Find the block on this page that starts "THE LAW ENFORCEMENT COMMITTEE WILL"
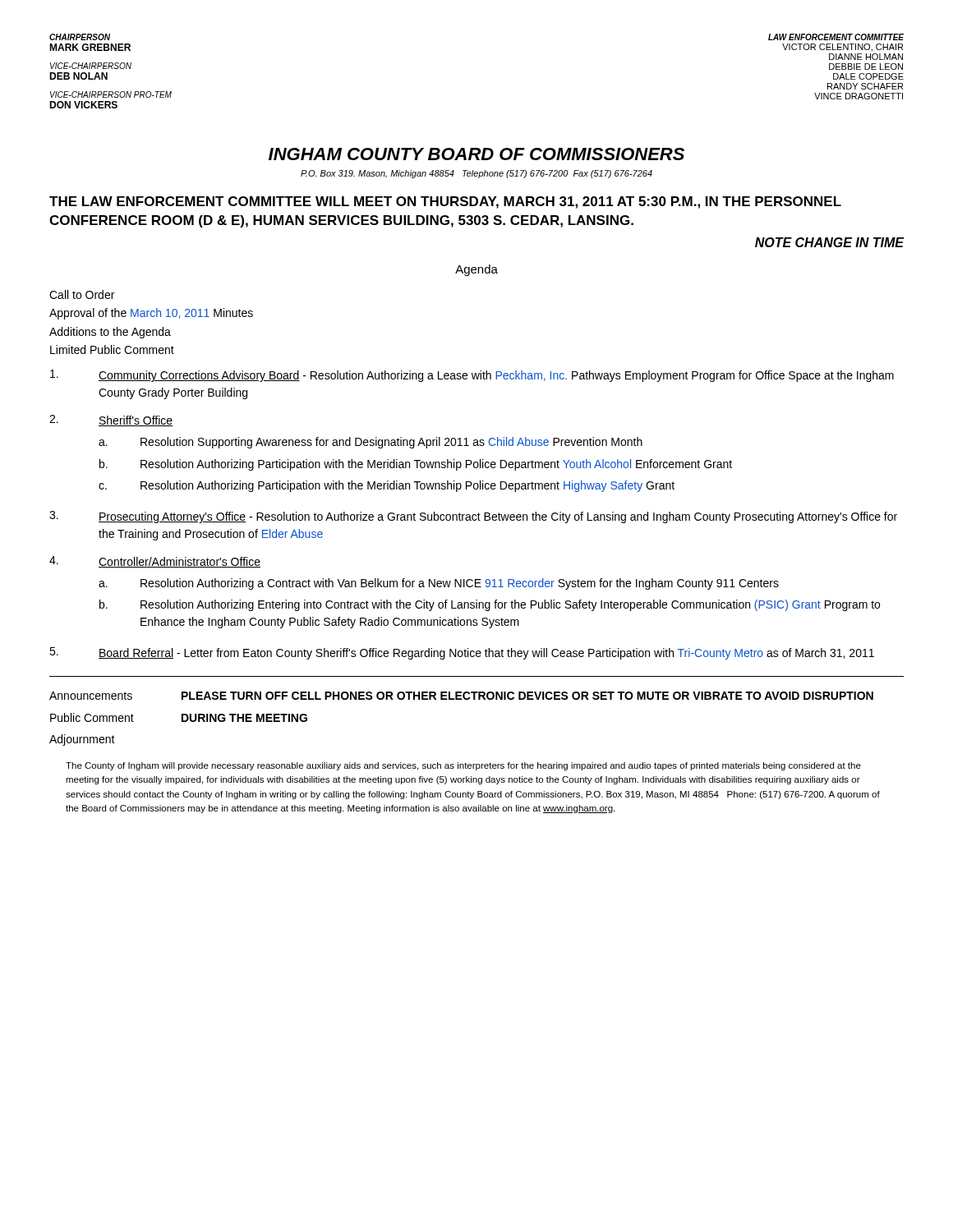Screen dimensions: 1232x953 [476, 212]
